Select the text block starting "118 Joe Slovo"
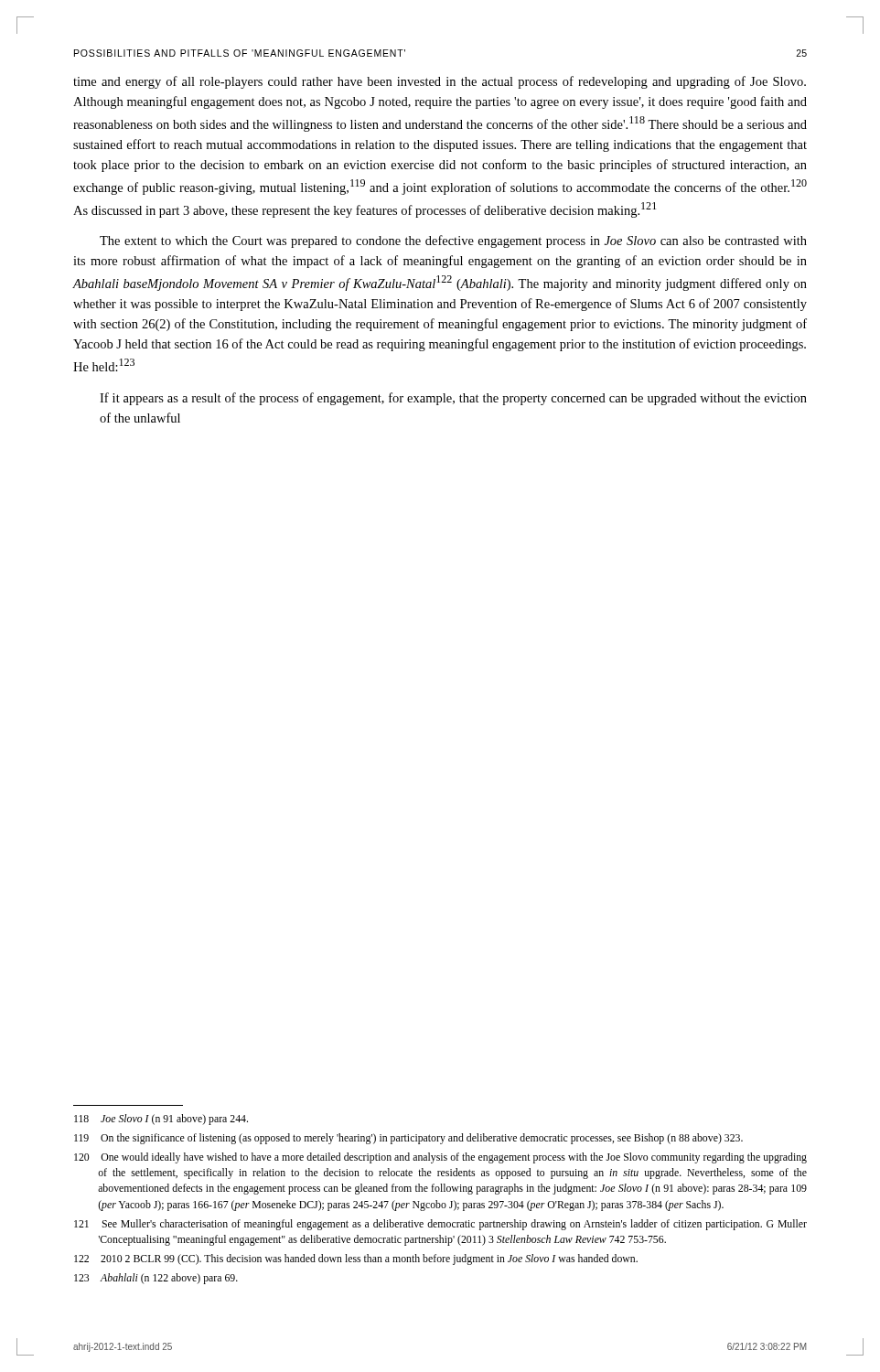Viewport: 880px width, 1372px height. [161, 1120]
